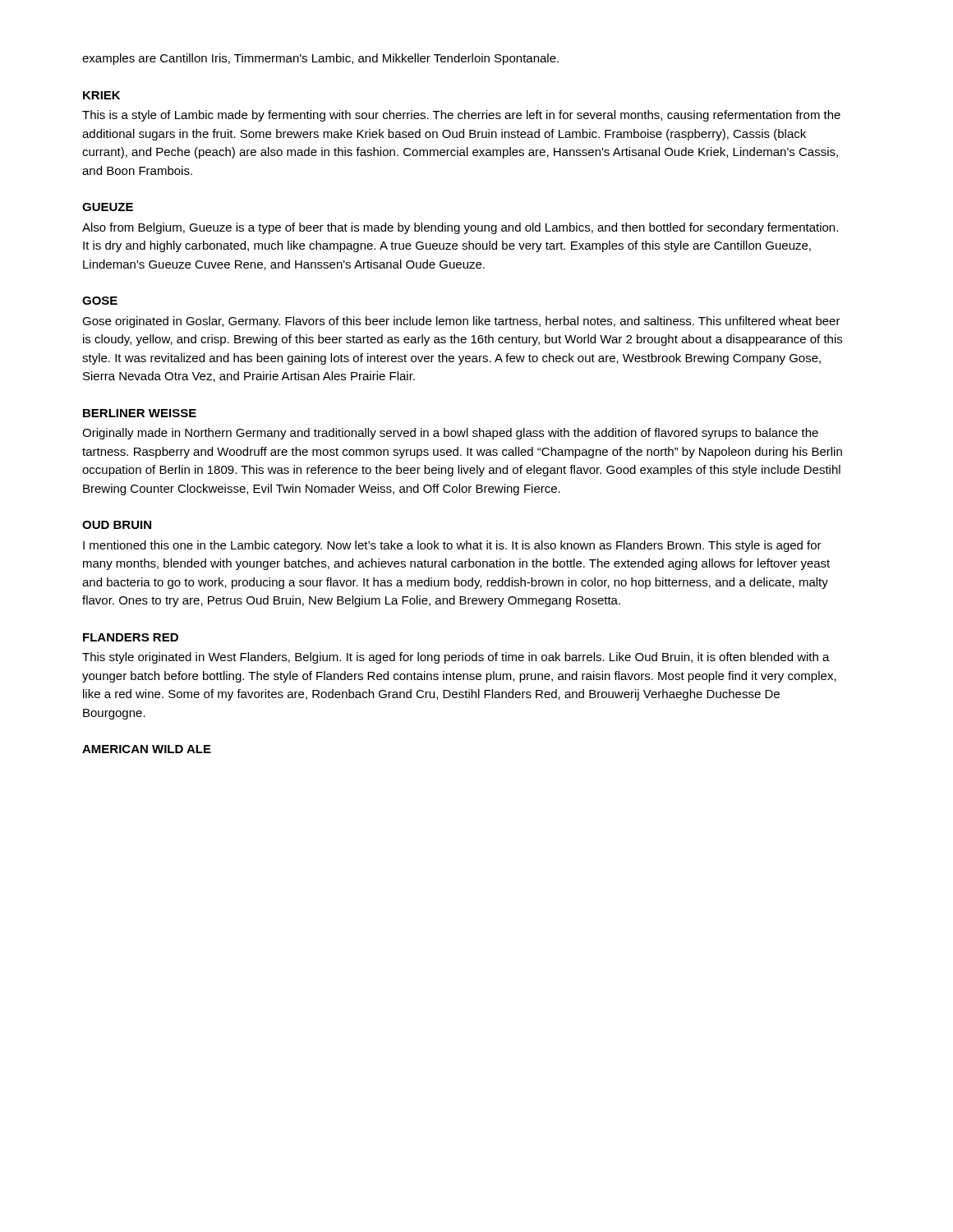This screenshot has height=1232, width=953.
Task: Click where it says "BERLINER WEISSE"
Action: tap(139, 412)
